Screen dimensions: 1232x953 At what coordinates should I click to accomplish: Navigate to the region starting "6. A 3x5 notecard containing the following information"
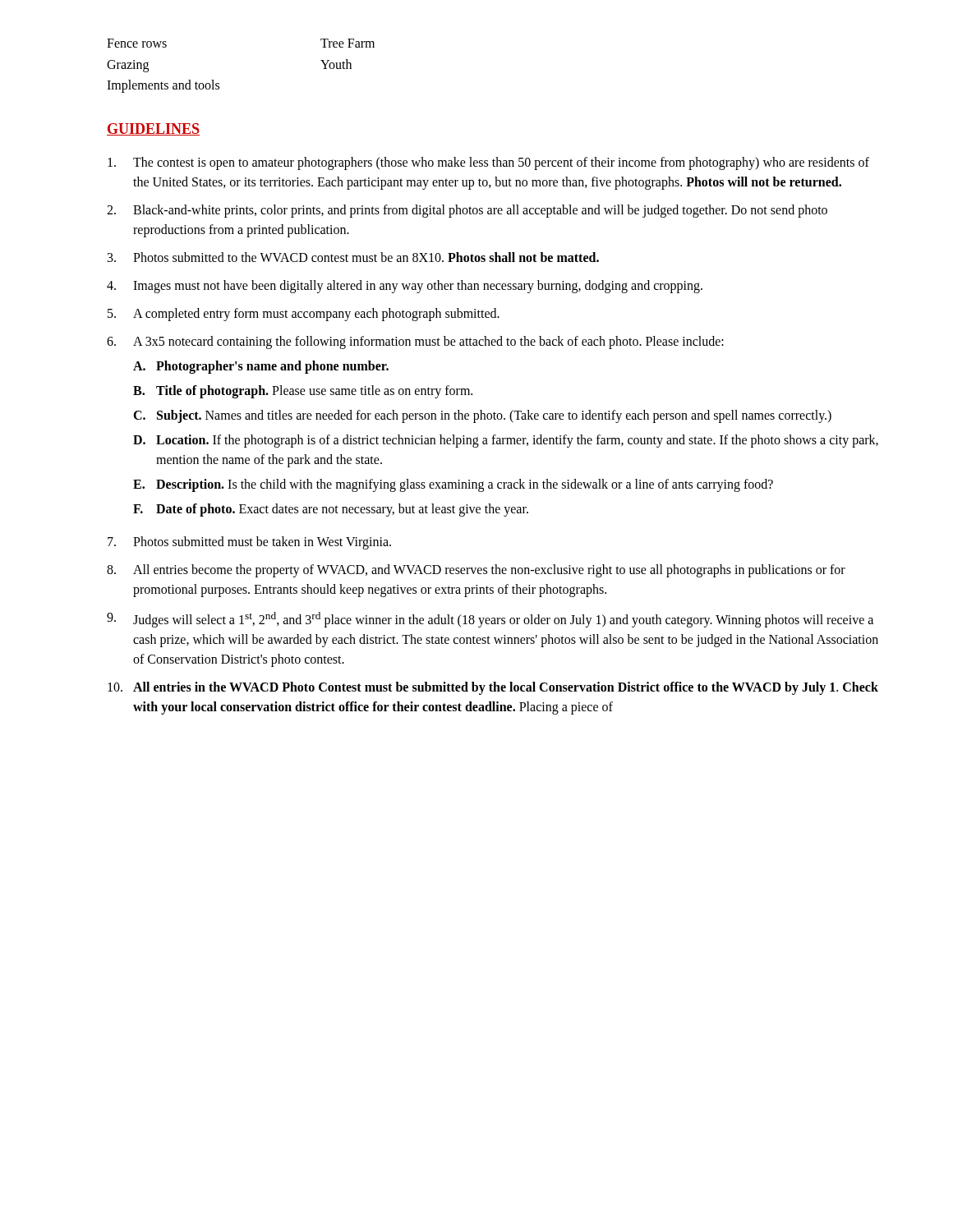[x=497, y=428]
